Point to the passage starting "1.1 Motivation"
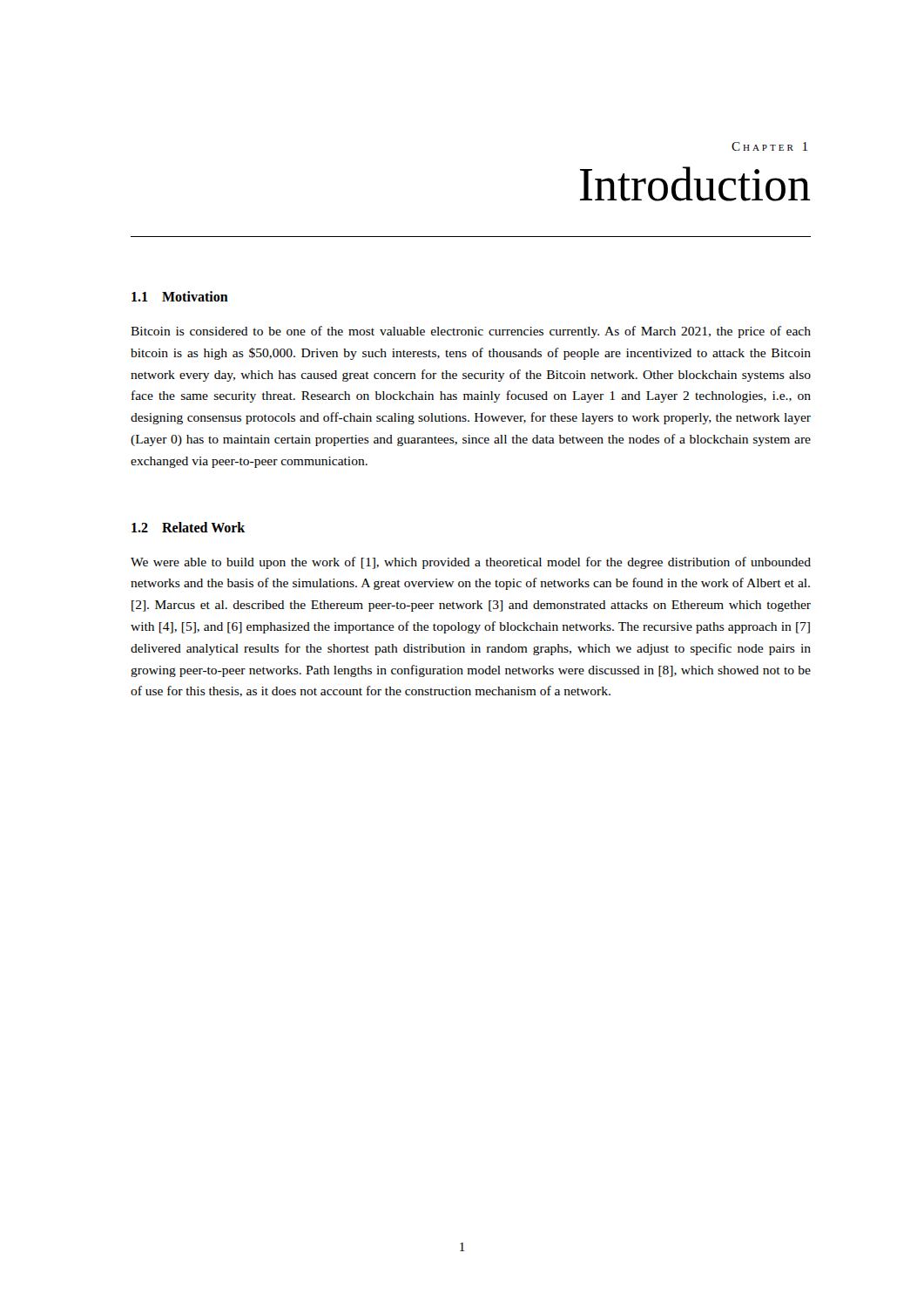This screenshot has width=924, height=1307. coord(179,297)
